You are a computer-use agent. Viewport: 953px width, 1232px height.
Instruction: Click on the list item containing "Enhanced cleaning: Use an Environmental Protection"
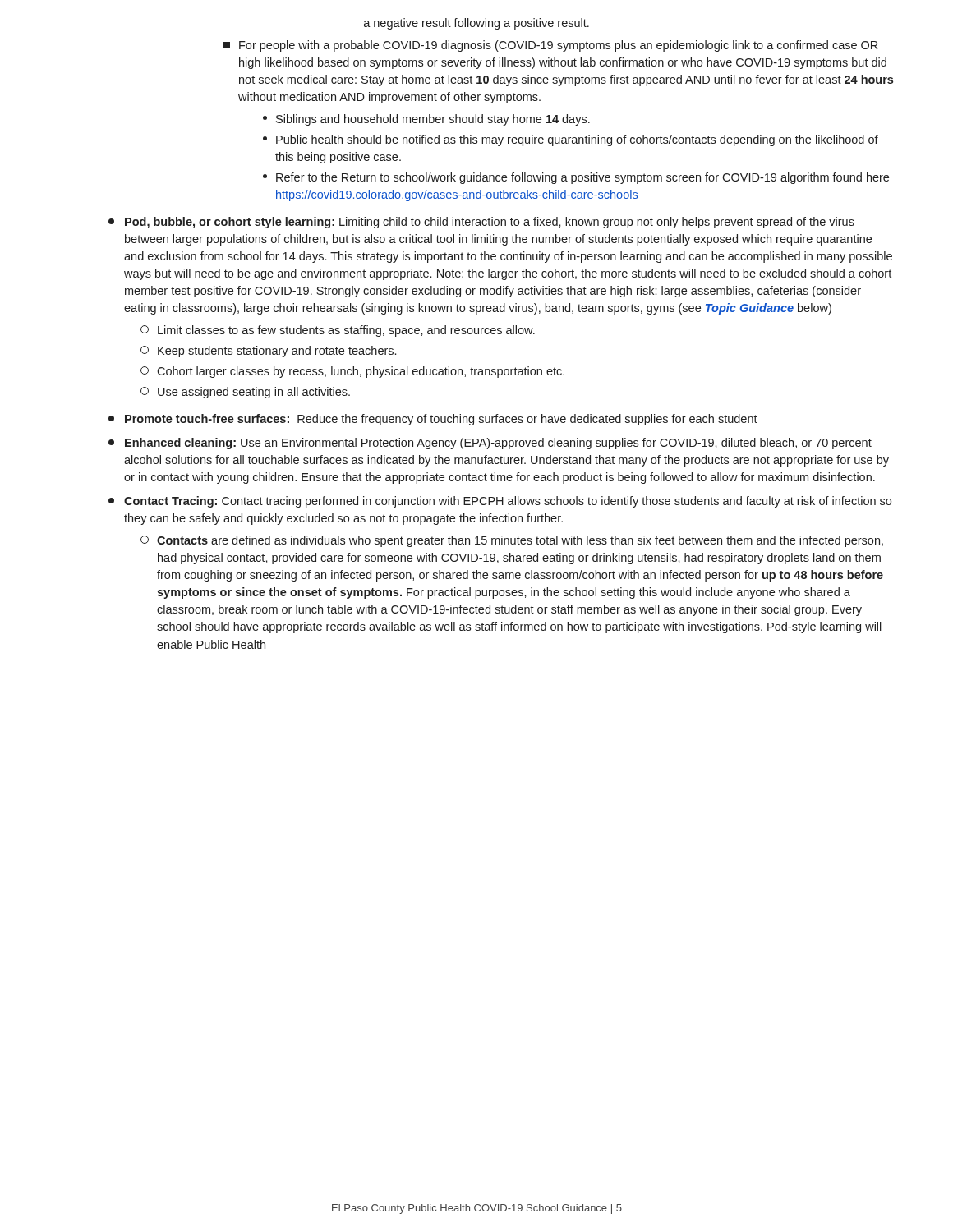(501, 461)
